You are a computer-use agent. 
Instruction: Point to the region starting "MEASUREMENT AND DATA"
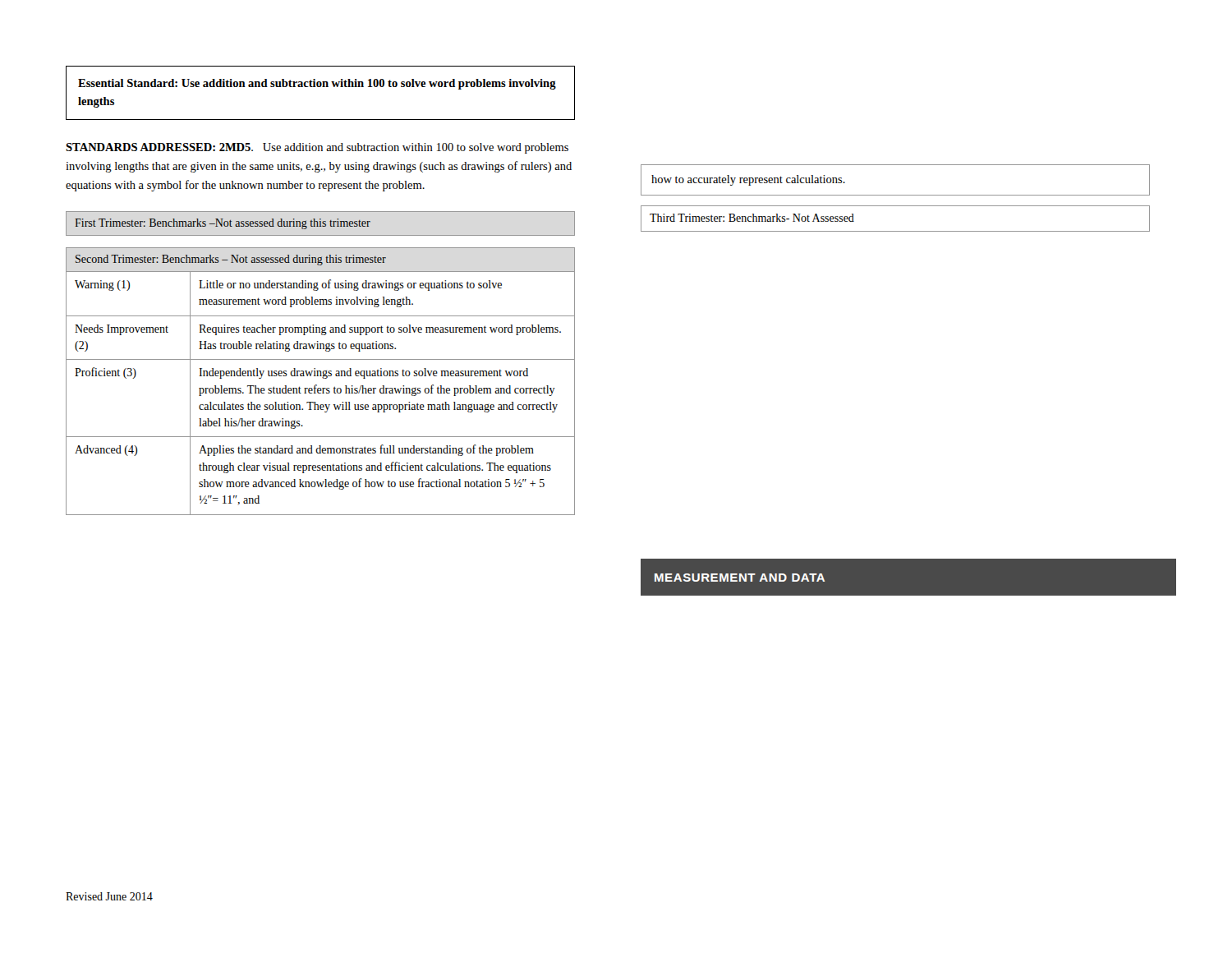740,577
